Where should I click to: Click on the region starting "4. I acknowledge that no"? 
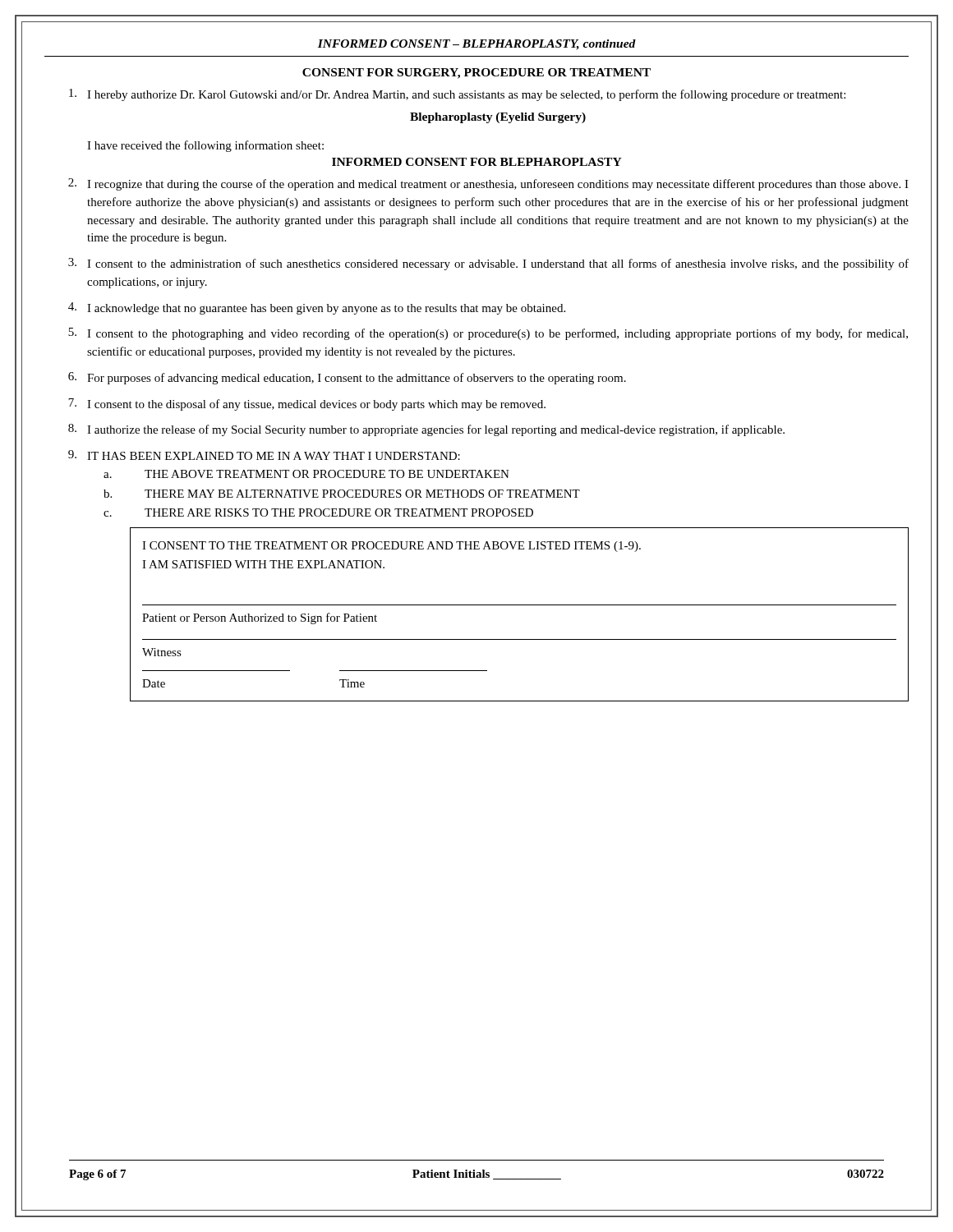pyautogui.click(x=476, y=308)
